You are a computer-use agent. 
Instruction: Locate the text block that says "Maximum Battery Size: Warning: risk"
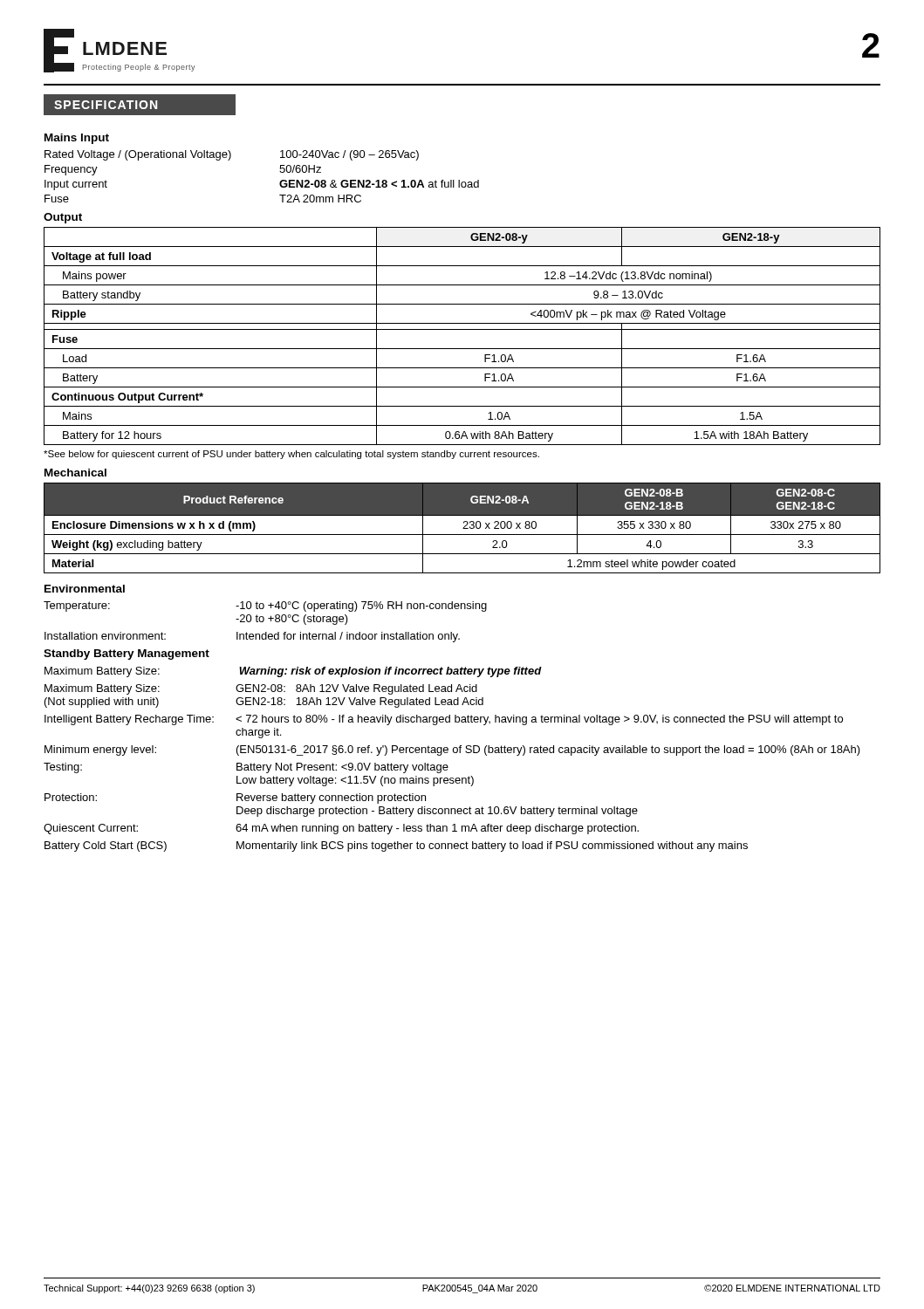[x=462, y=758]
